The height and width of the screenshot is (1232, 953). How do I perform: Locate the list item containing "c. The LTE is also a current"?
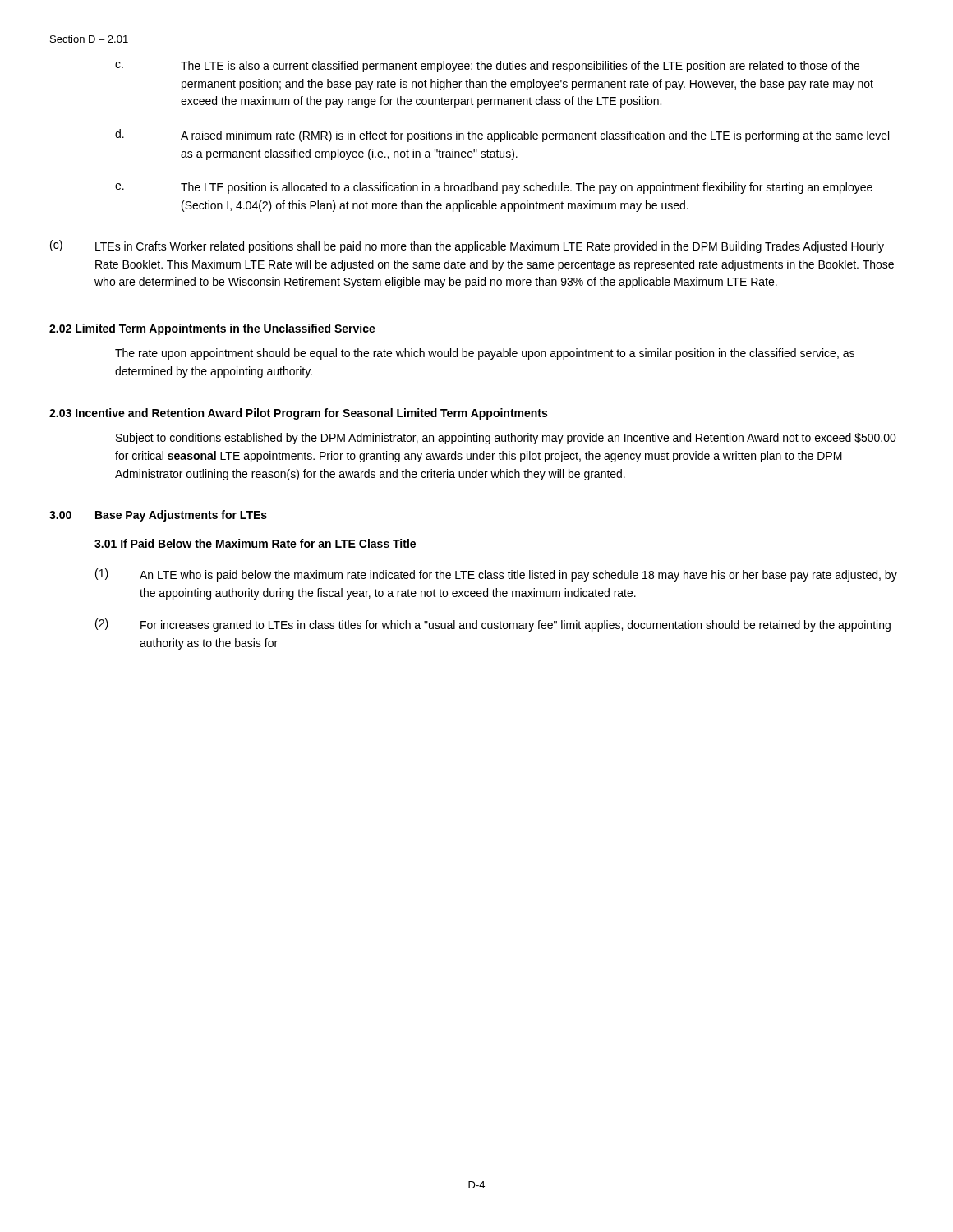pyautogui.click(x=476, y=84)
